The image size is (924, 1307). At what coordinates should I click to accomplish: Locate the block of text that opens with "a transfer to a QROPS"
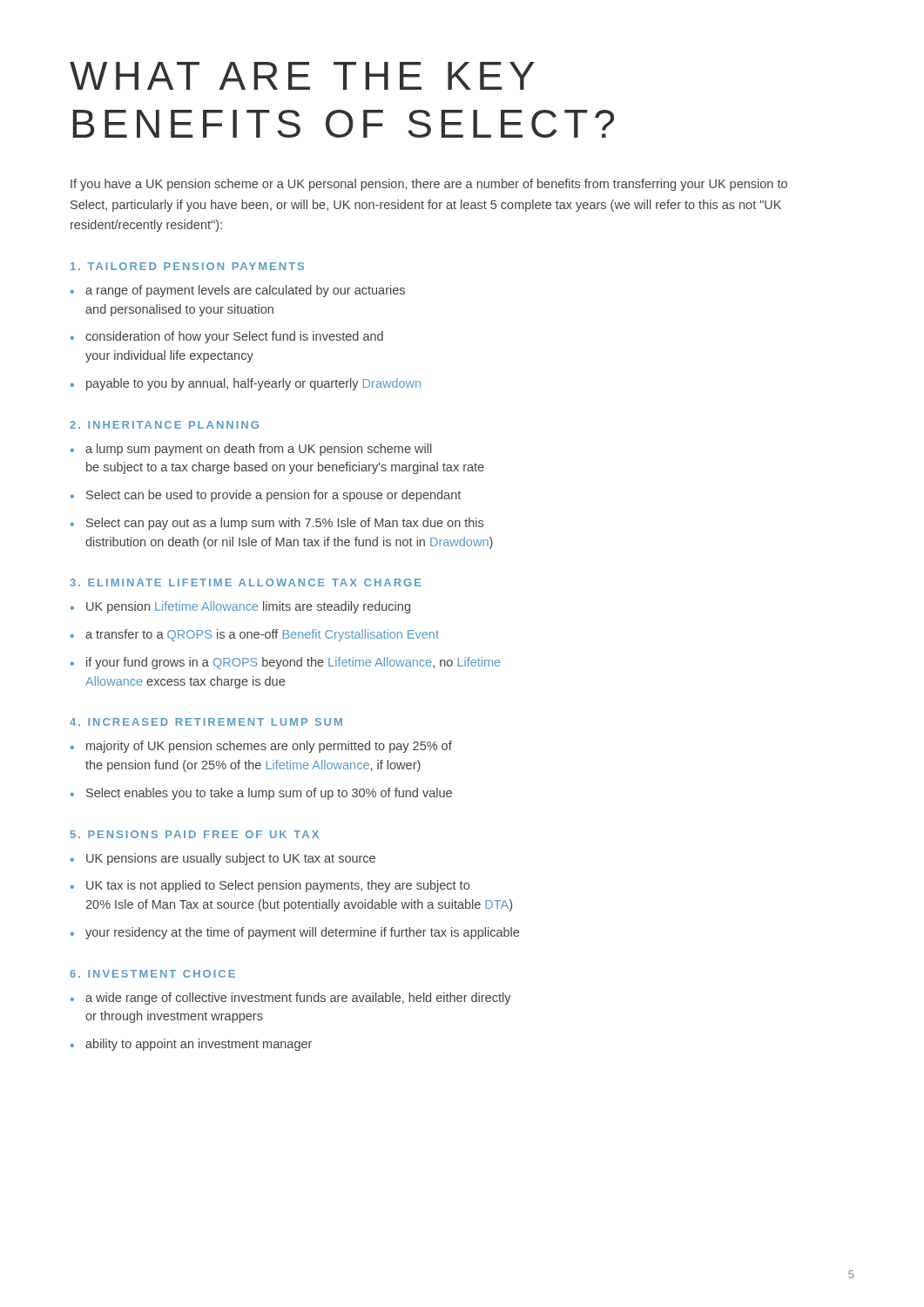[x=262, y=634]
